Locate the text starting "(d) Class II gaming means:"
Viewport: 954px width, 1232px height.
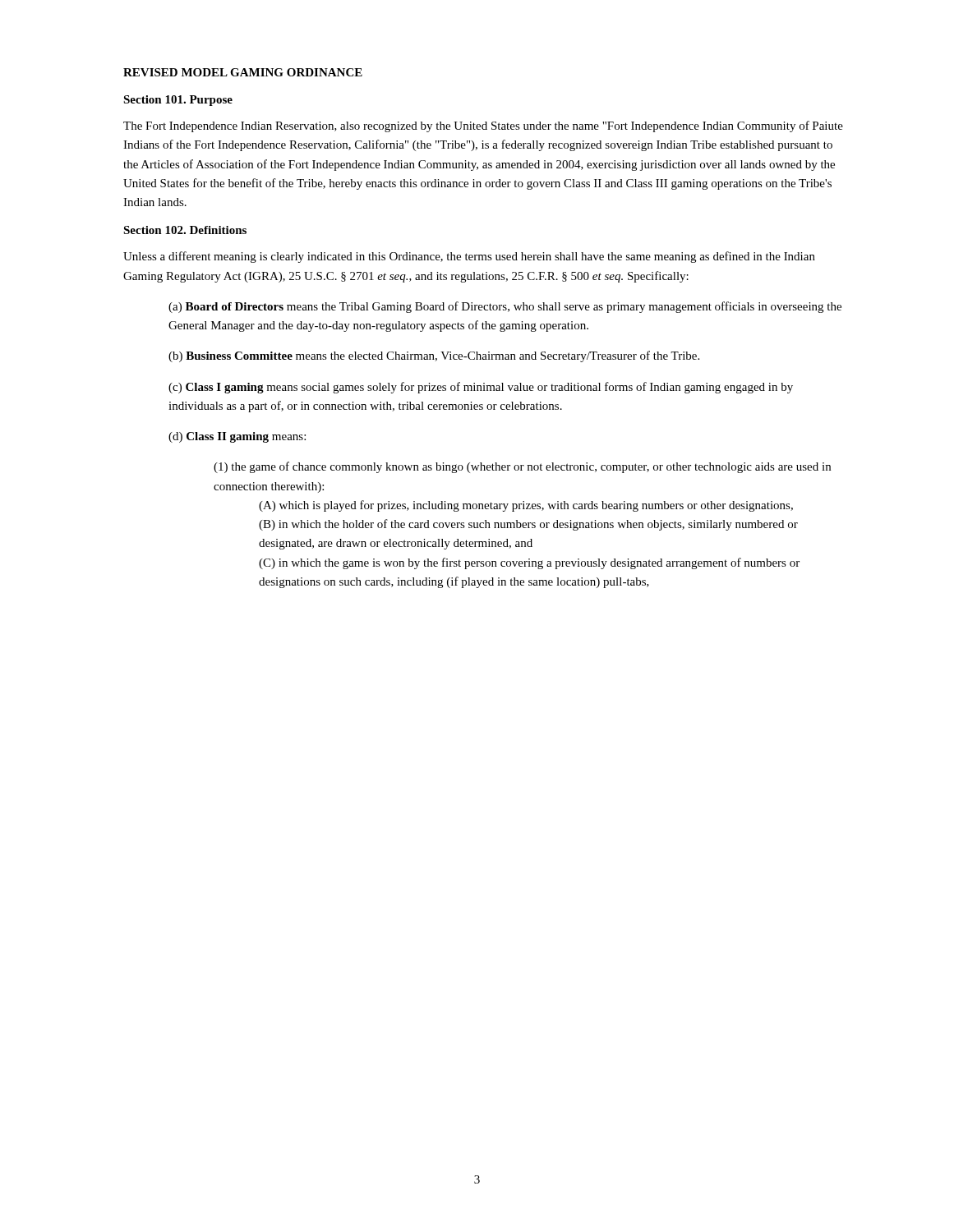point(238,436)
